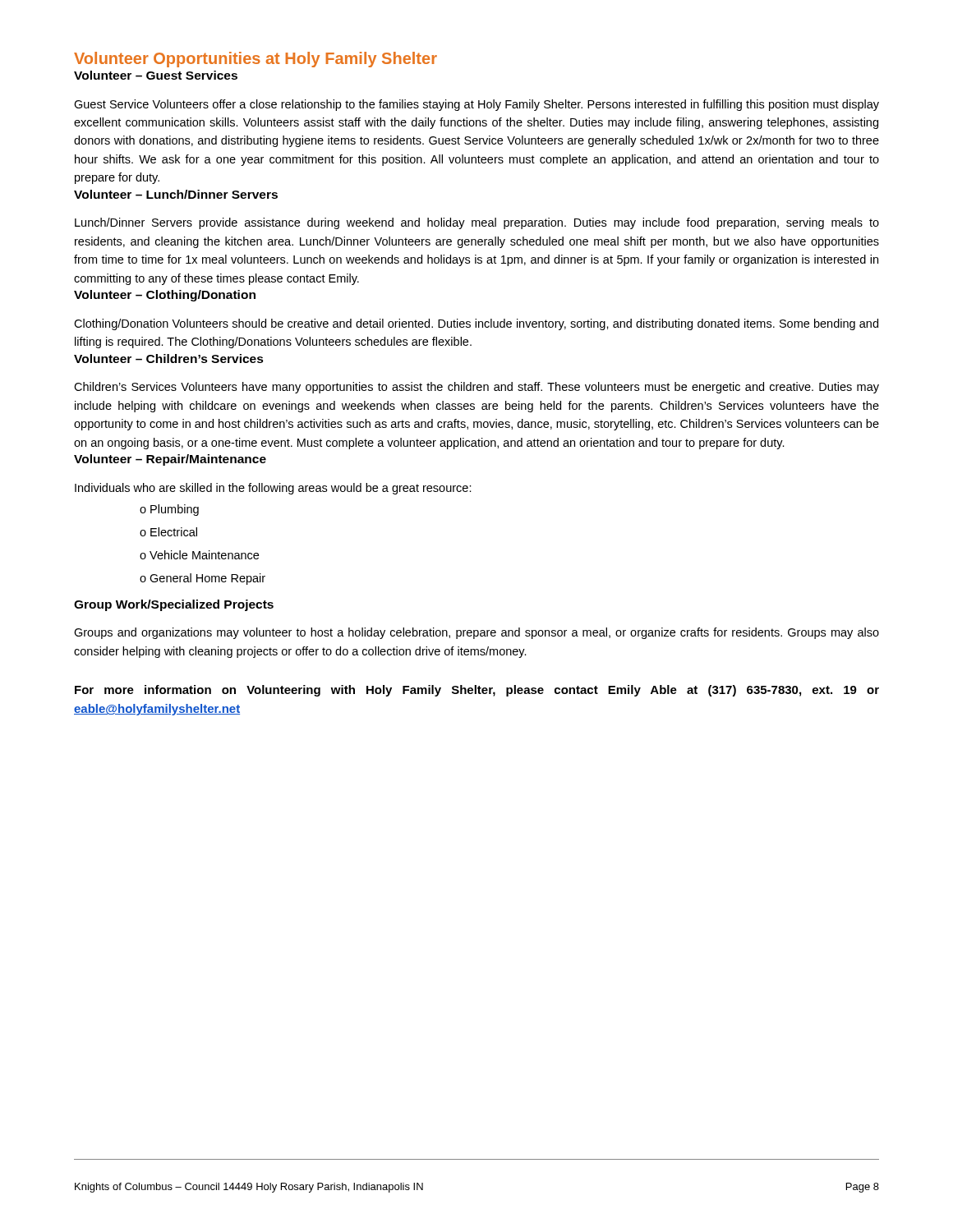Select the section header that says "Volunteer – Lunch/Dinner Servers"
The image size is (953, 1232).
(176, 194)
